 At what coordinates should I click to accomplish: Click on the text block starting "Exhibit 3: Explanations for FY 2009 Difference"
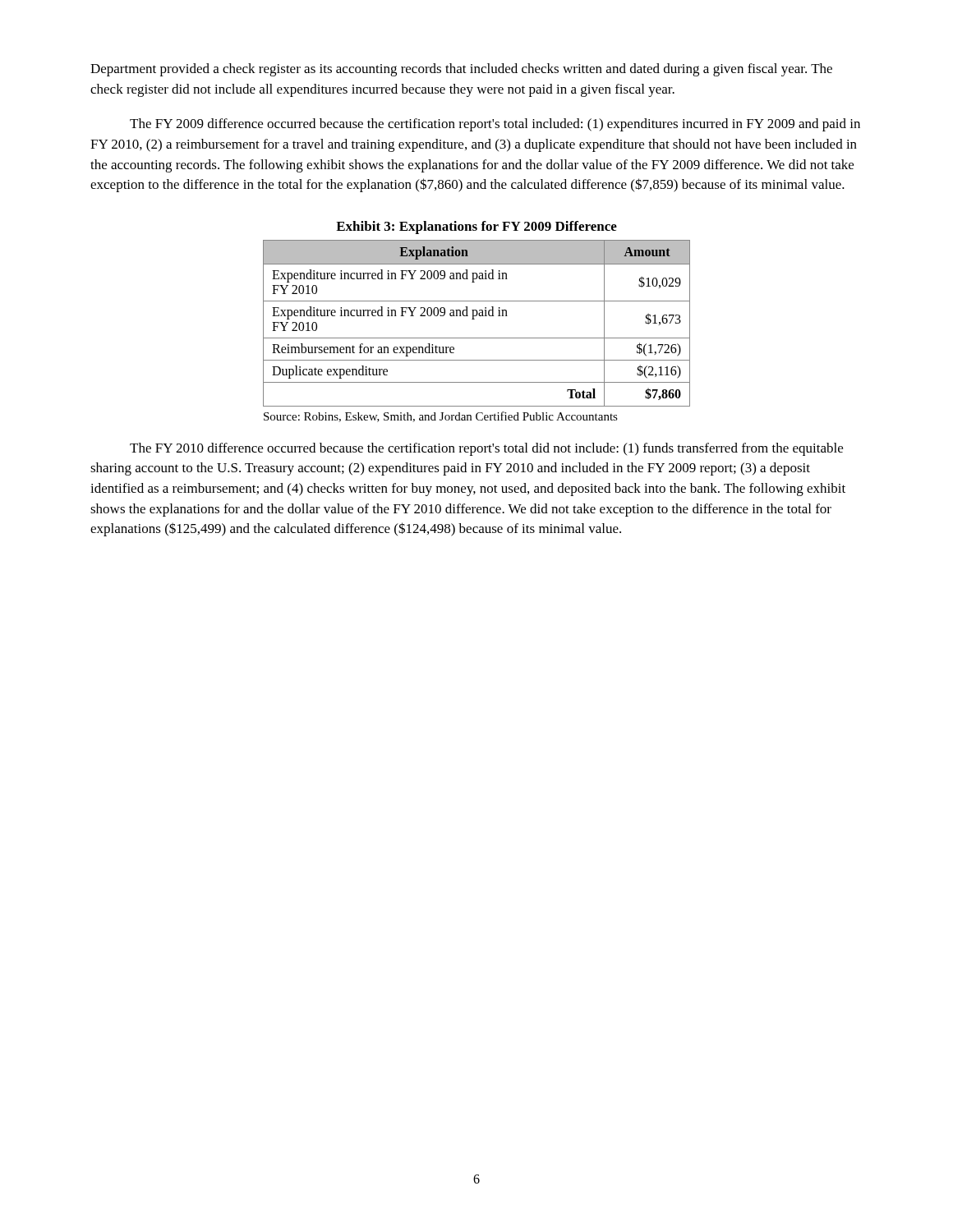pos(476,226)
